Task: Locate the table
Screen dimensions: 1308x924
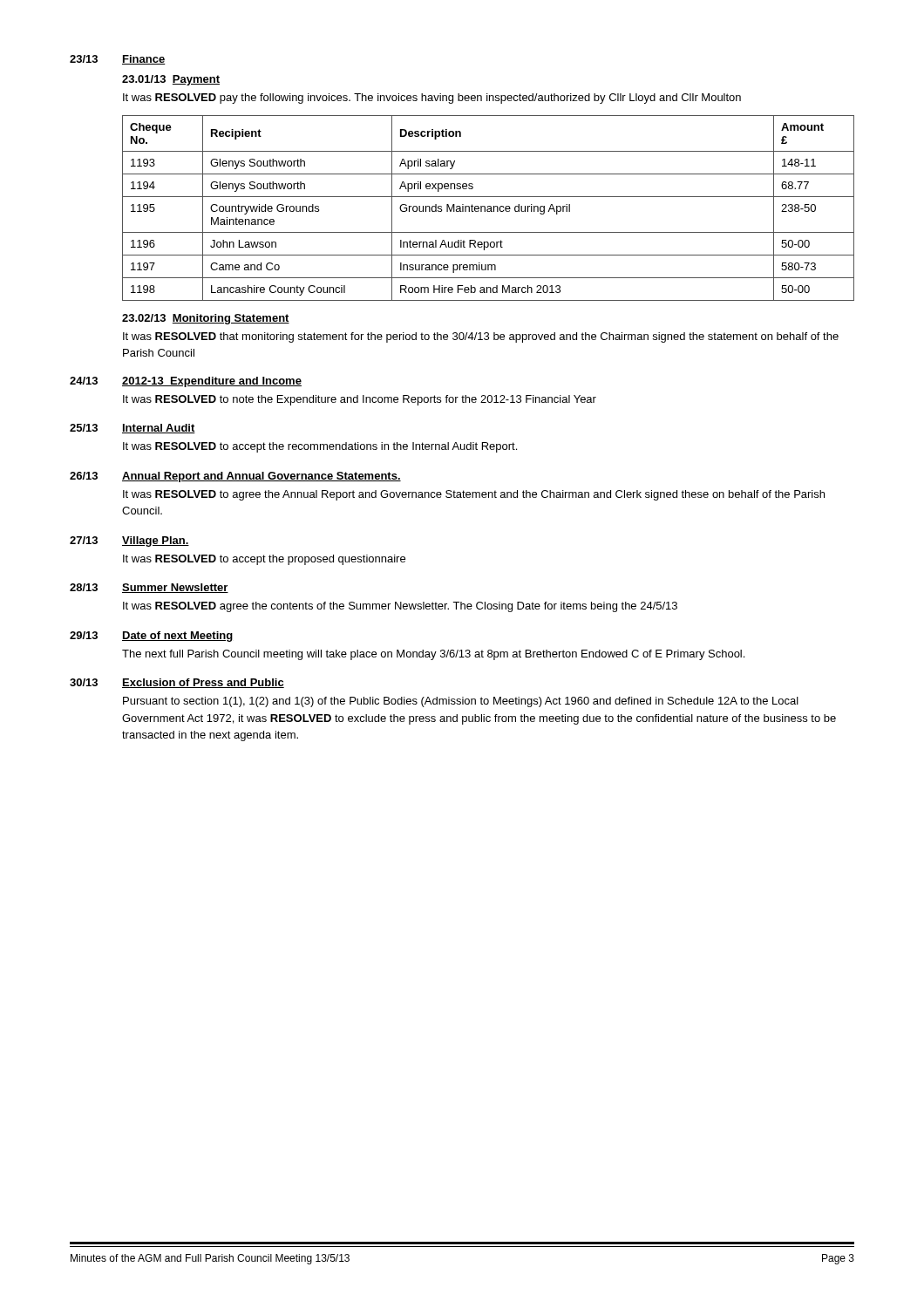Action: coord(488,208)
